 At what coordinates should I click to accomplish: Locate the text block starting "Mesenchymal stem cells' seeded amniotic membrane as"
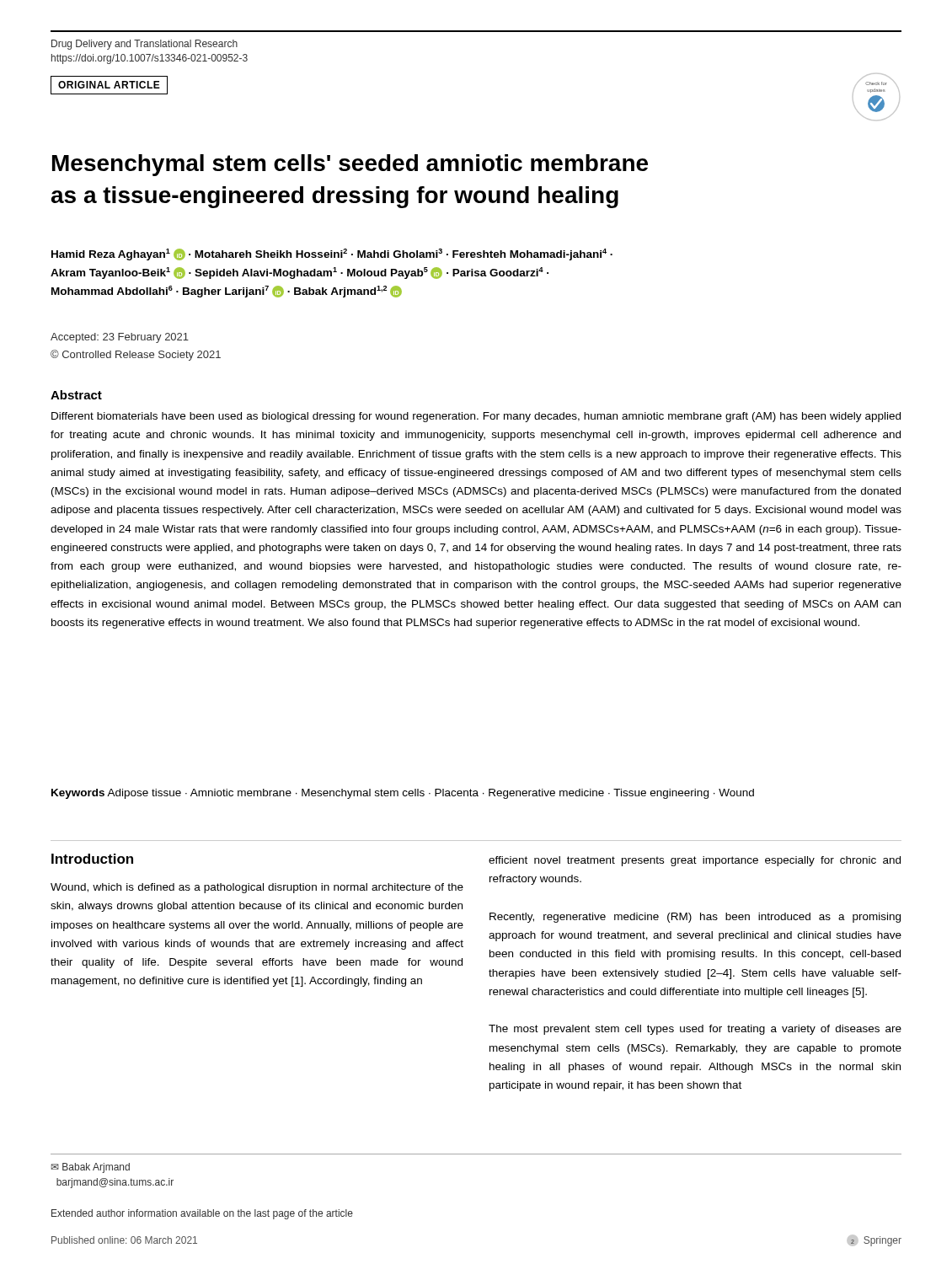pyautogui.click(x=350, y=179)
